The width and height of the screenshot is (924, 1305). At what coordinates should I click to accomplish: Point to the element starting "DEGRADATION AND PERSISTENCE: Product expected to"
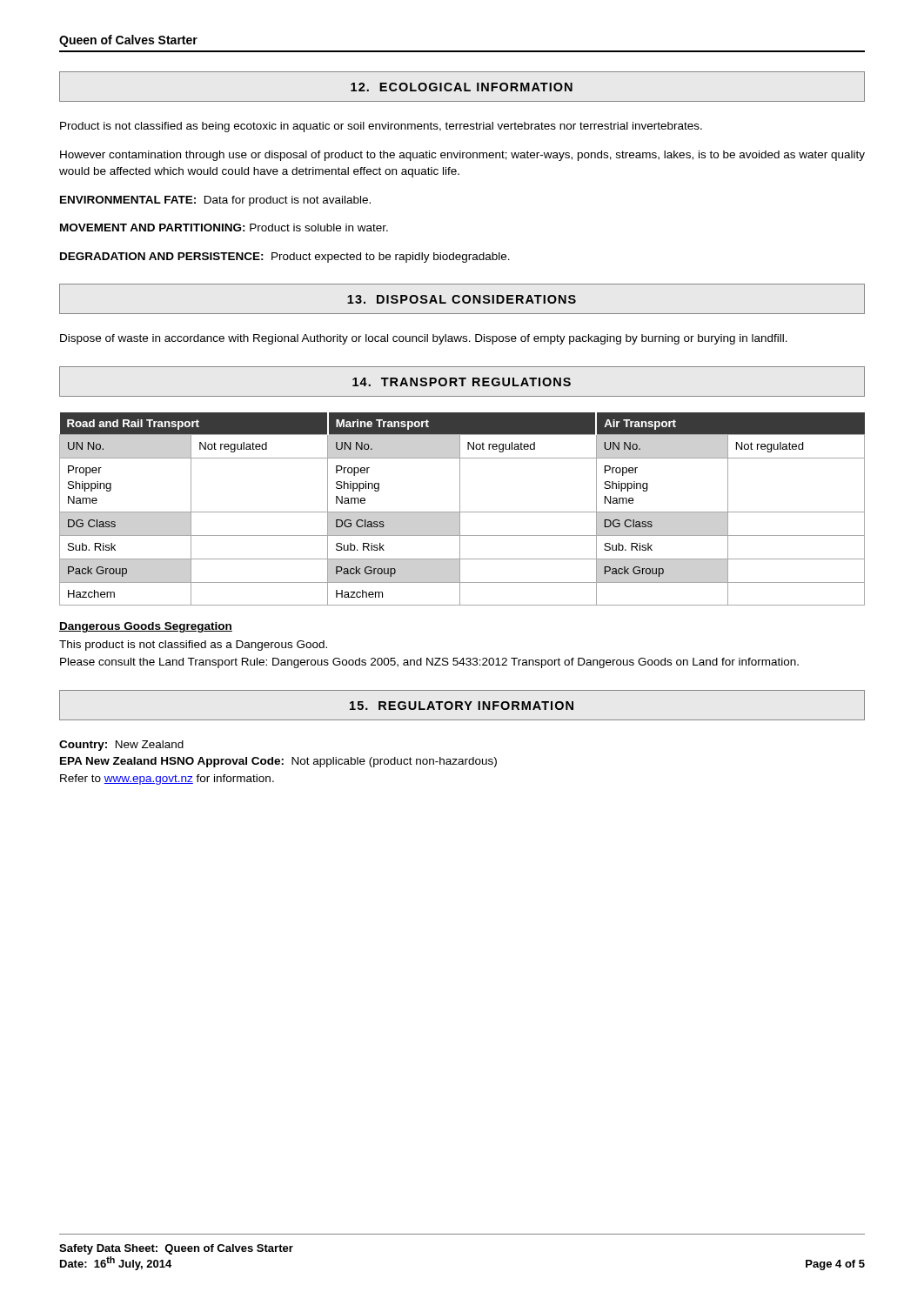pos(285,256)
